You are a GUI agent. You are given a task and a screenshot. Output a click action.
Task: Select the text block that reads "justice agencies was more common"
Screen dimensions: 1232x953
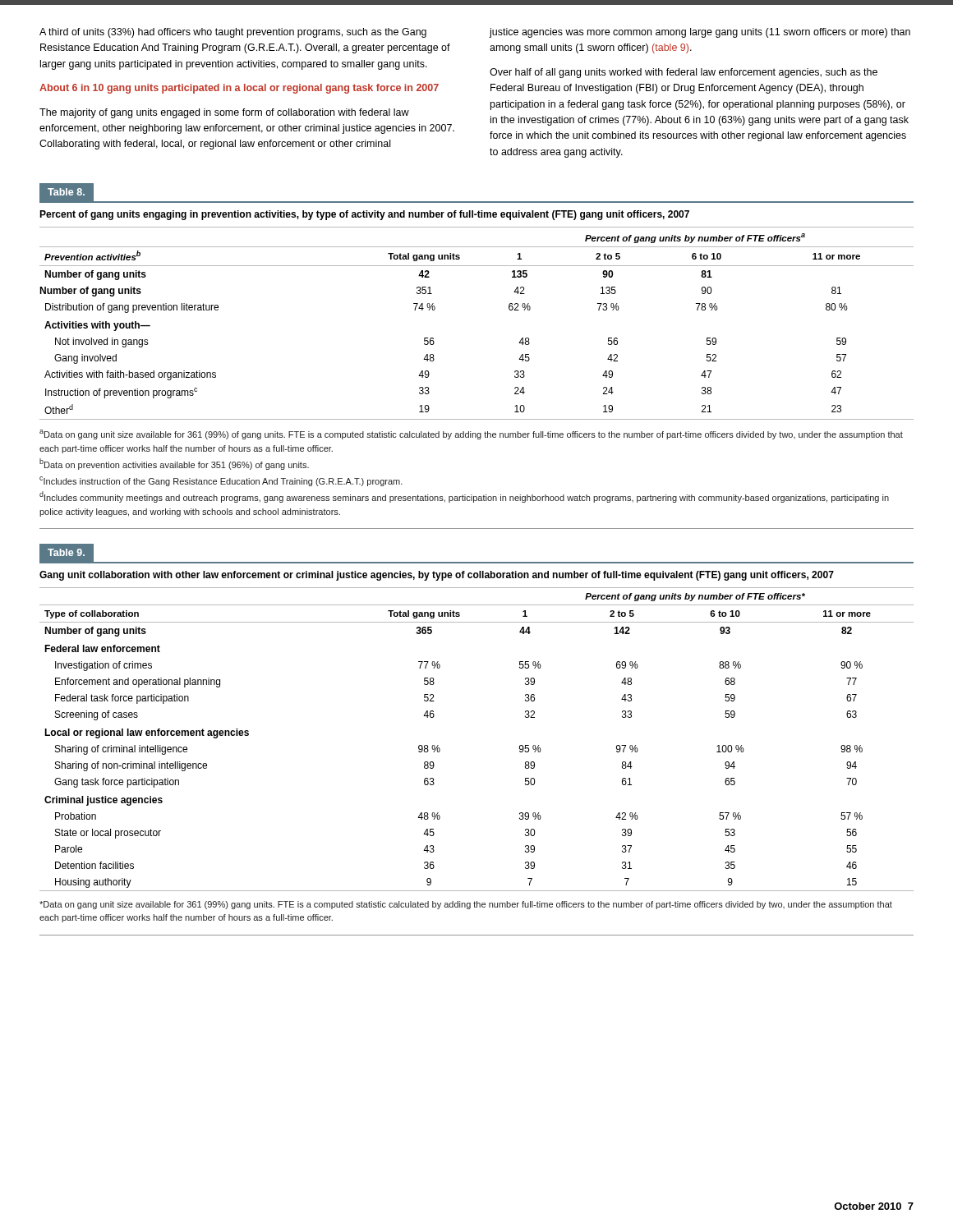coord(702,92)
